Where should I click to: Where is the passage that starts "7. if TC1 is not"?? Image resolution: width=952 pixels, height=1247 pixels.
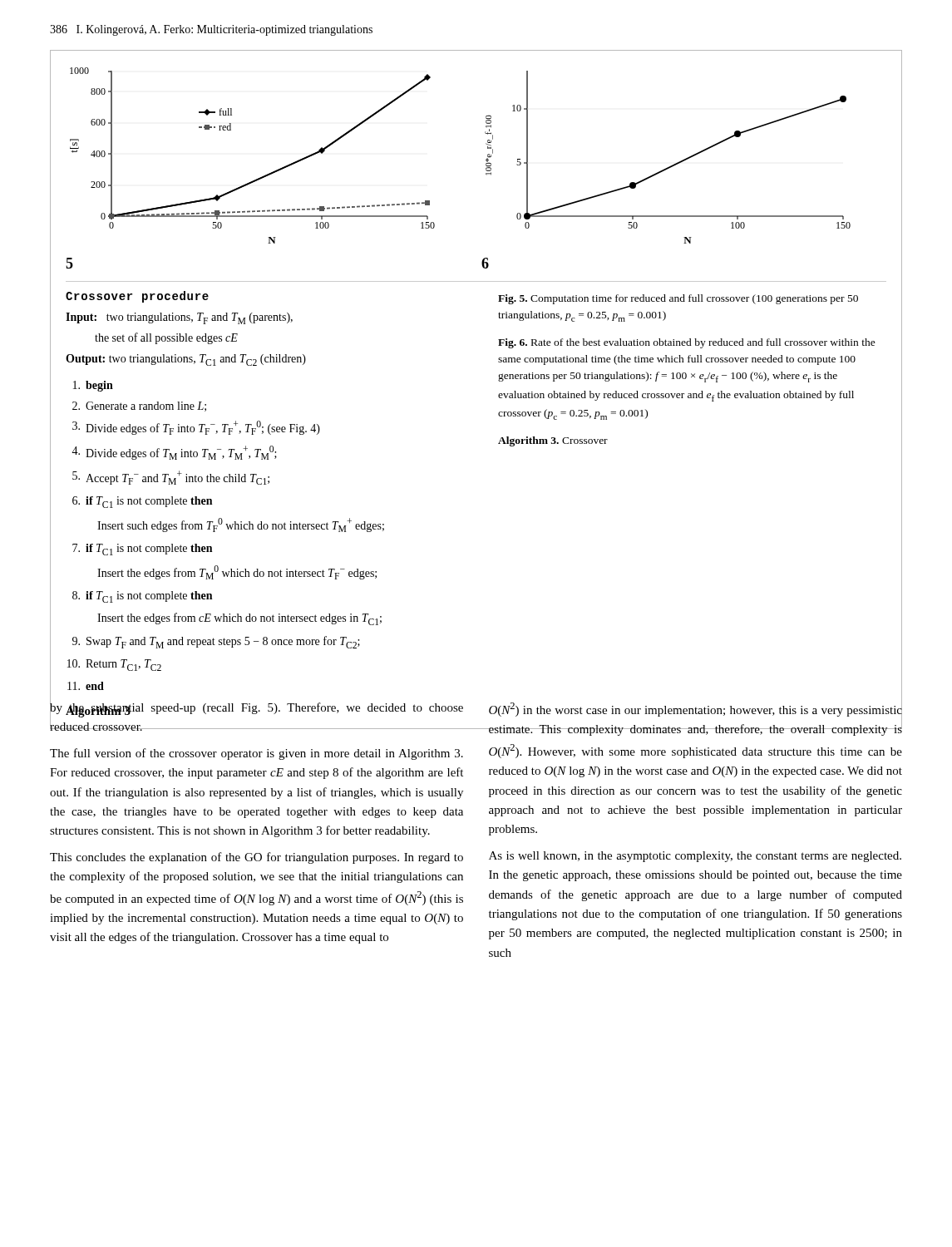point(222,562)
